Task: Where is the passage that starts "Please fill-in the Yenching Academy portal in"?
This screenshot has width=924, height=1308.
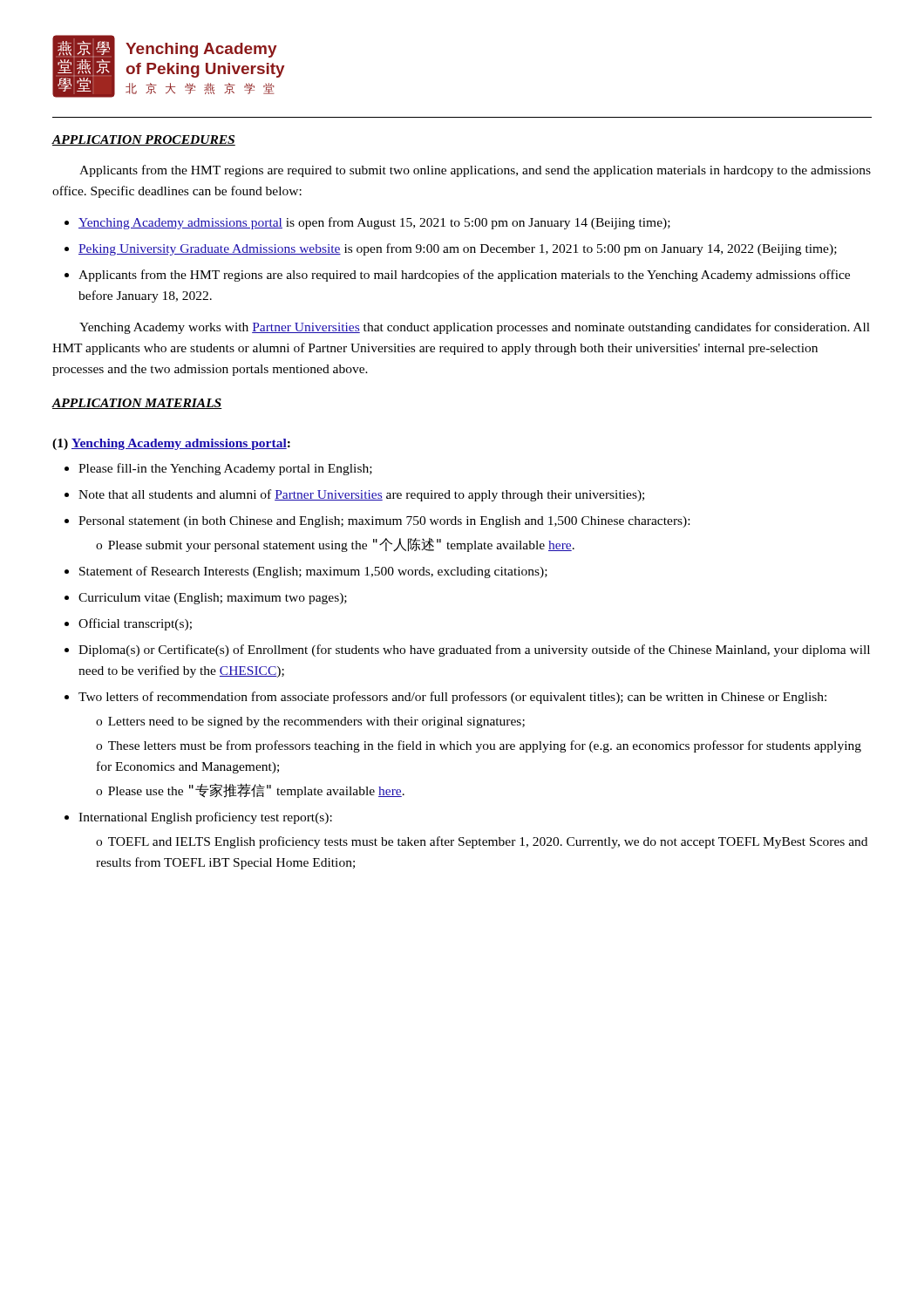Action: [x=226, y=468]
